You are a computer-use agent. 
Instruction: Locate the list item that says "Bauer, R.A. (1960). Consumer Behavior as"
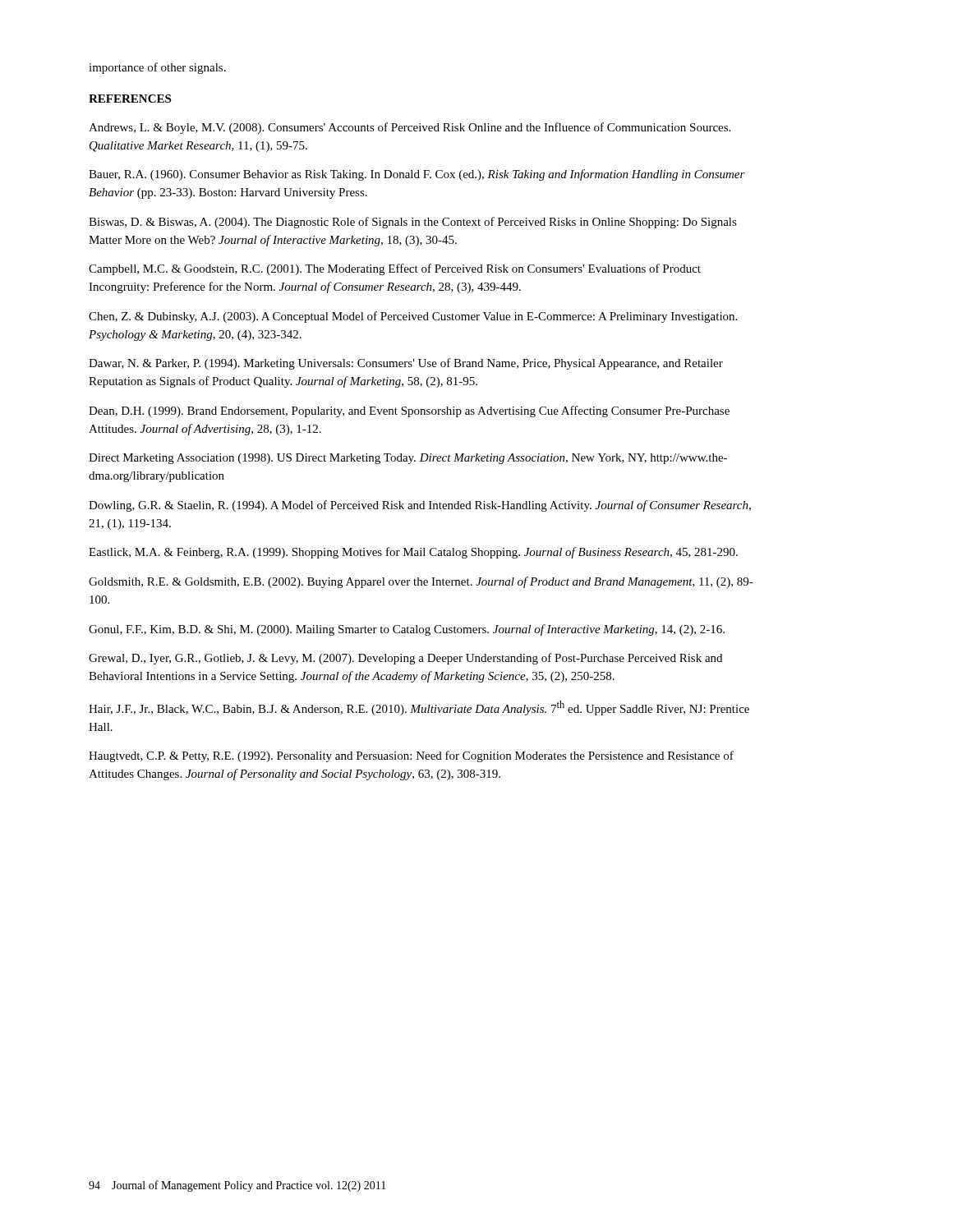417,183
